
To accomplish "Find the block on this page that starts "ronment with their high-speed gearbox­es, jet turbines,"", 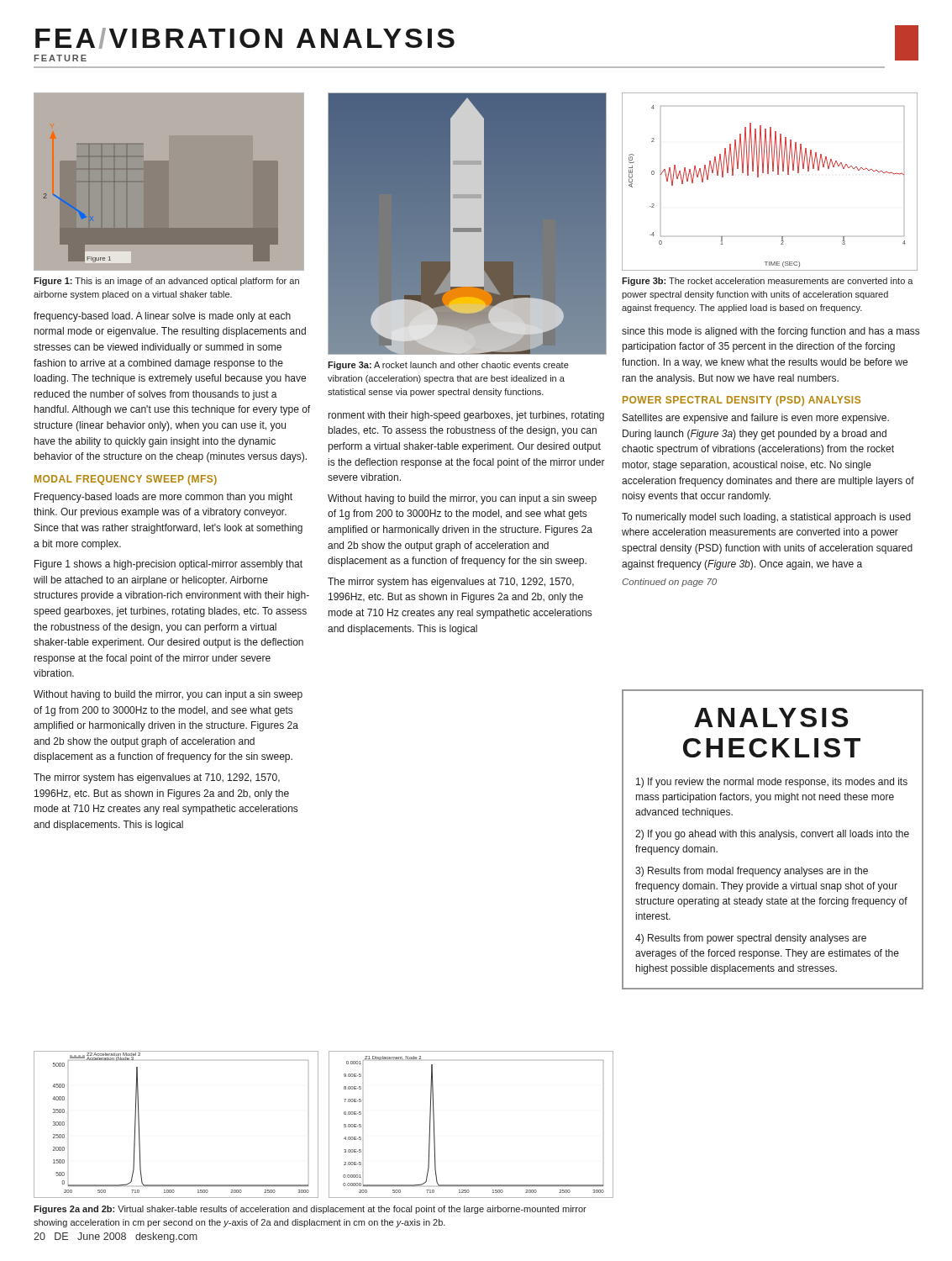I will [466, 446].
